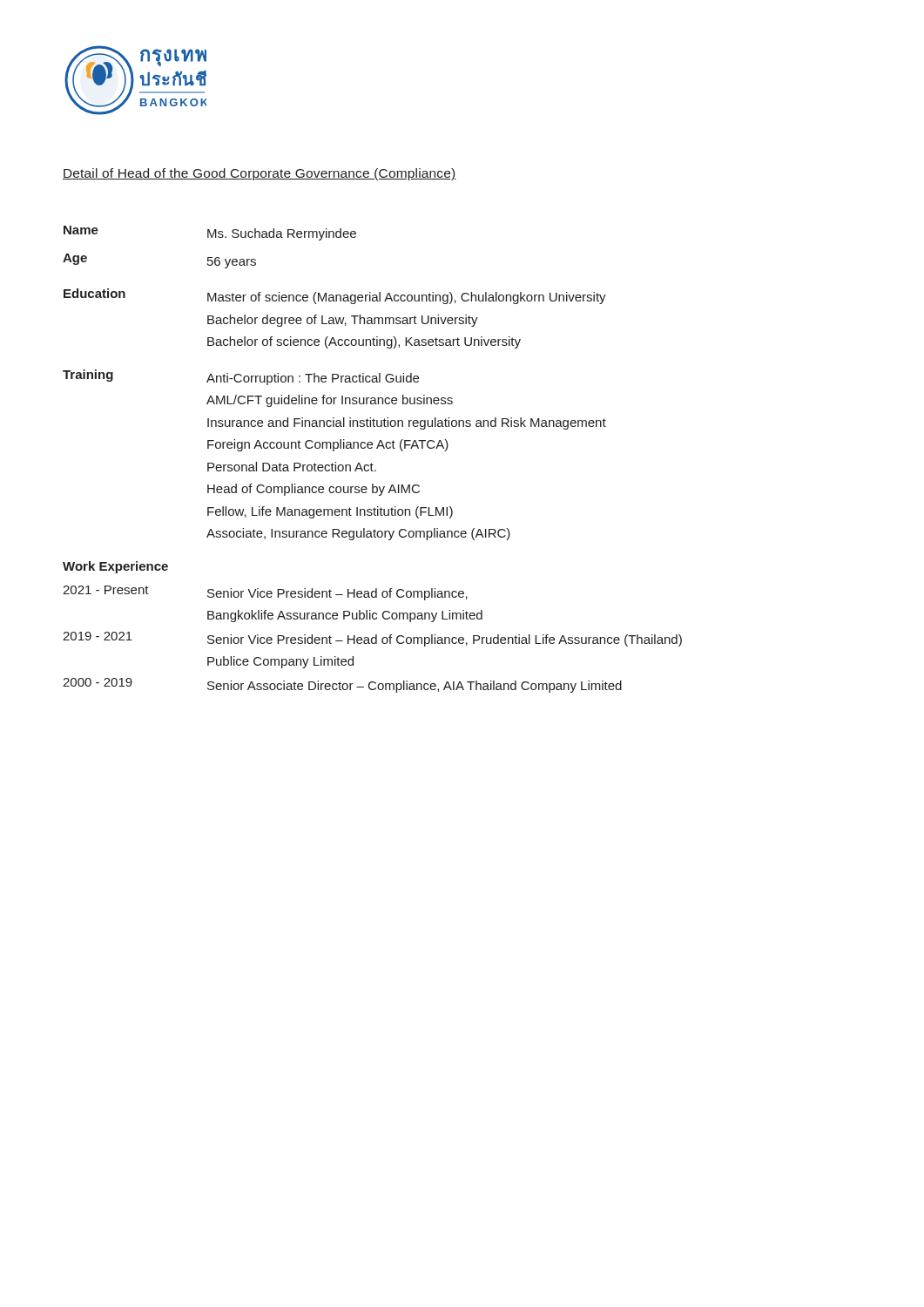Point to the block starting "Training Anti-Corruption : The"

455,455
